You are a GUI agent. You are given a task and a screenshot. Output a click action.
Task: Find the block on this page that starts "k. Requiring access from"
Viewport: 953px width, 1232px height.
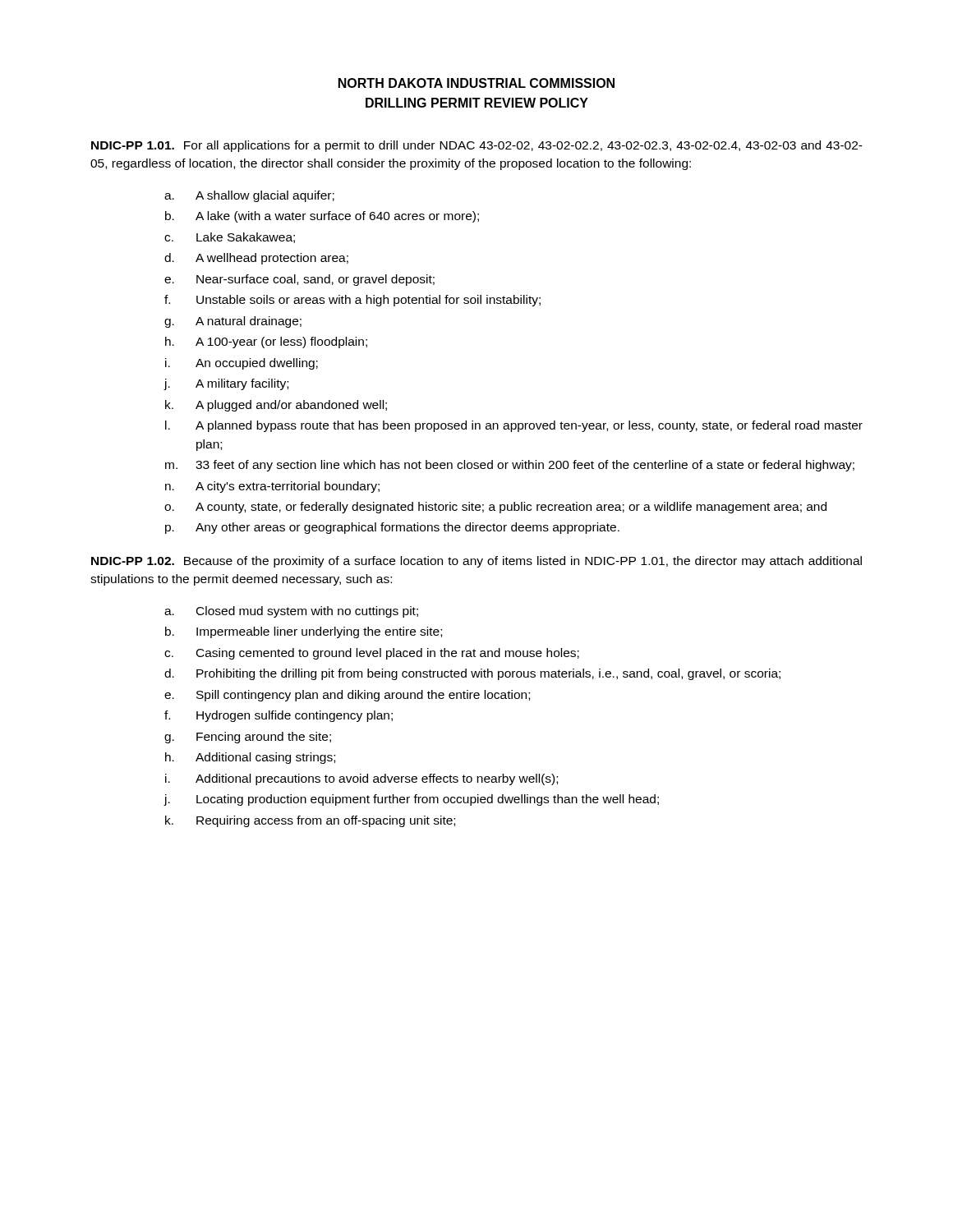point(310,821)
